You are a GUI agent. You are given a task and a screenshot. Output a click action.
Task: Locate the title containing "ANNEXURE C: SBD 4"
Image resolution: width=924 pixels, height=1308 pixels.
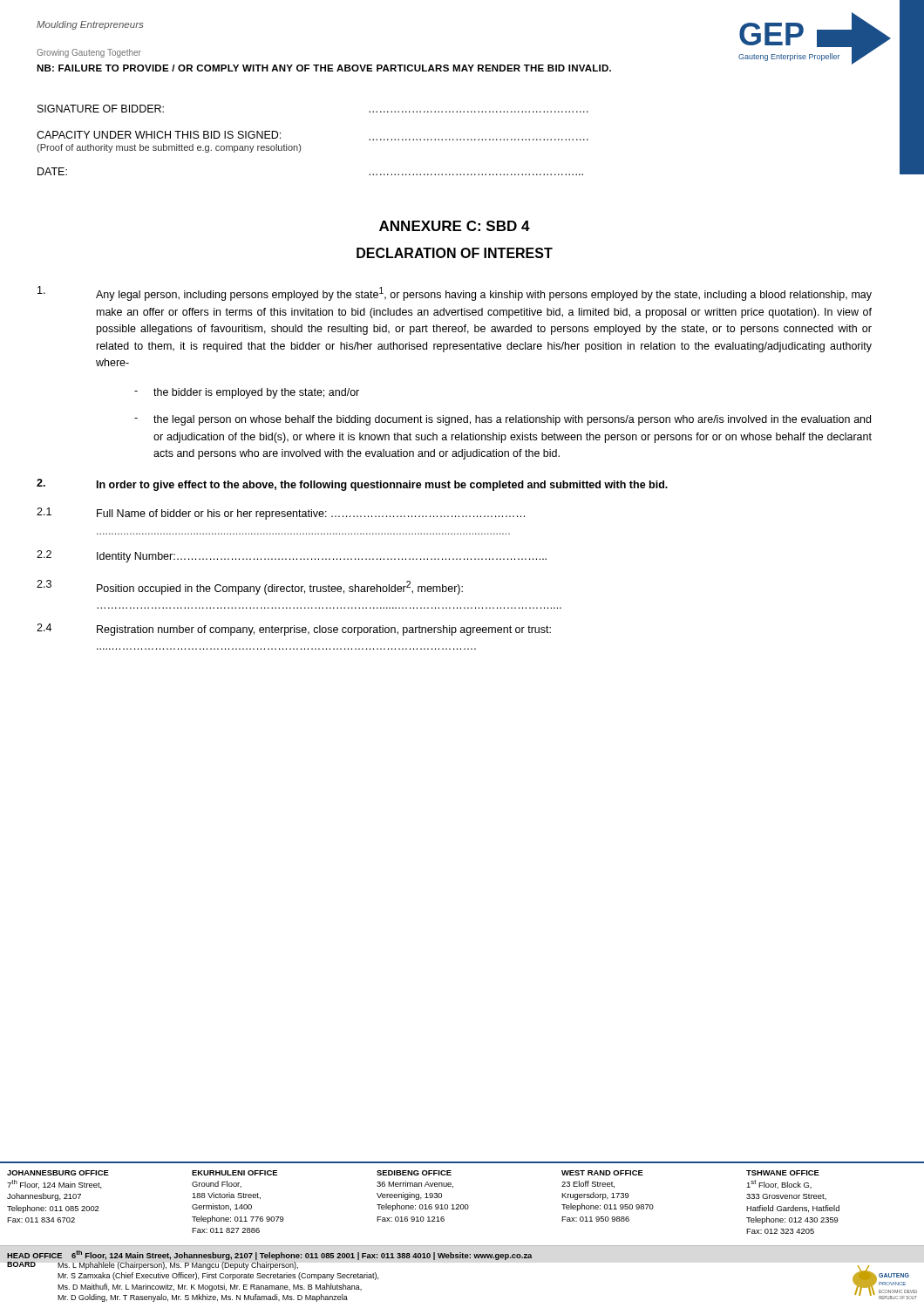[x=454, y=226]
